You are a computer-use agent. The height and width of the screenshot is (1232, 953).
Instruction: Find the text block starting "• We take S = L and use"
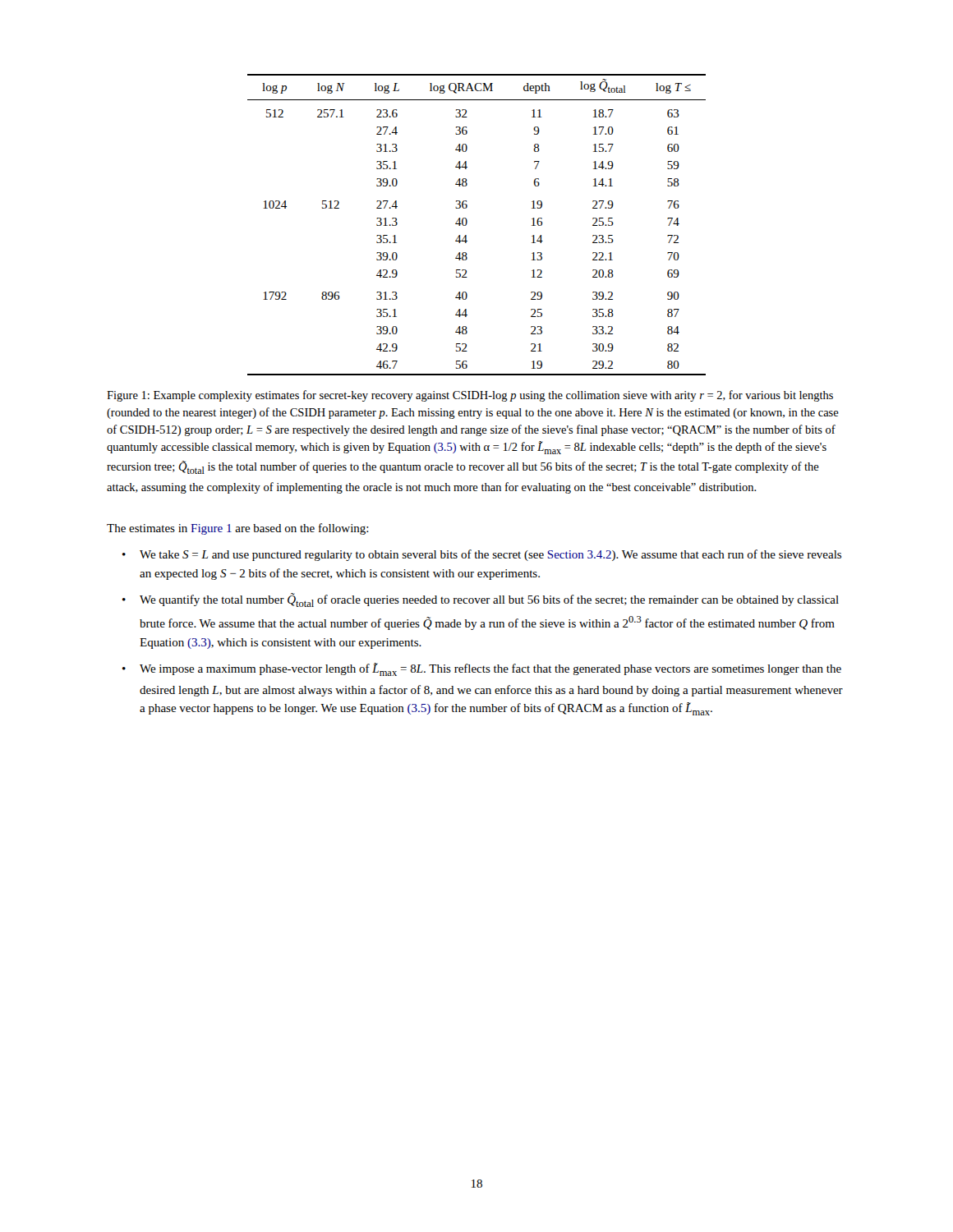484,564
